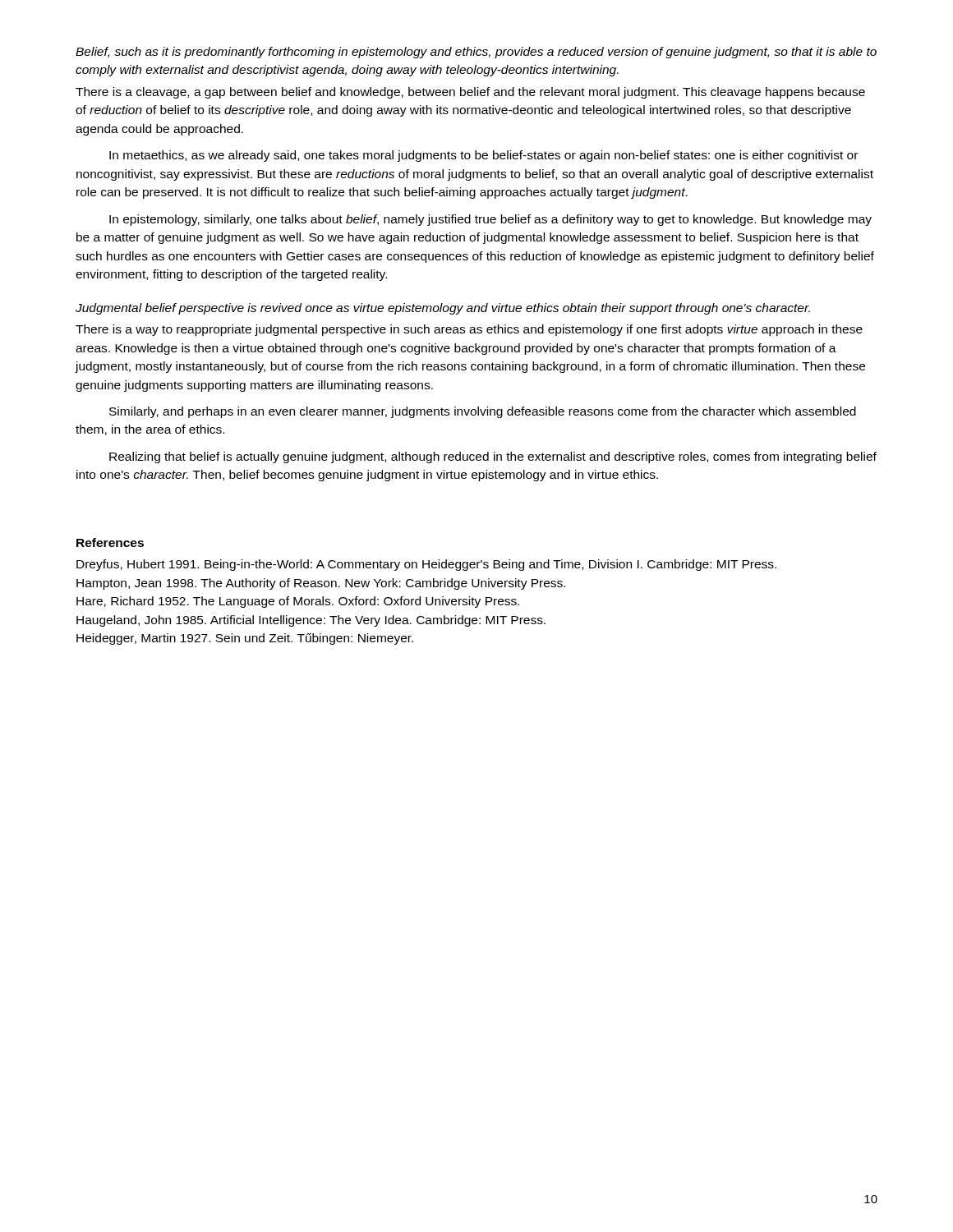Select the element starting "Similarly, and perhaps in an even"
The height and width of the screenshot is (1232, 953).
pos(476,421)
